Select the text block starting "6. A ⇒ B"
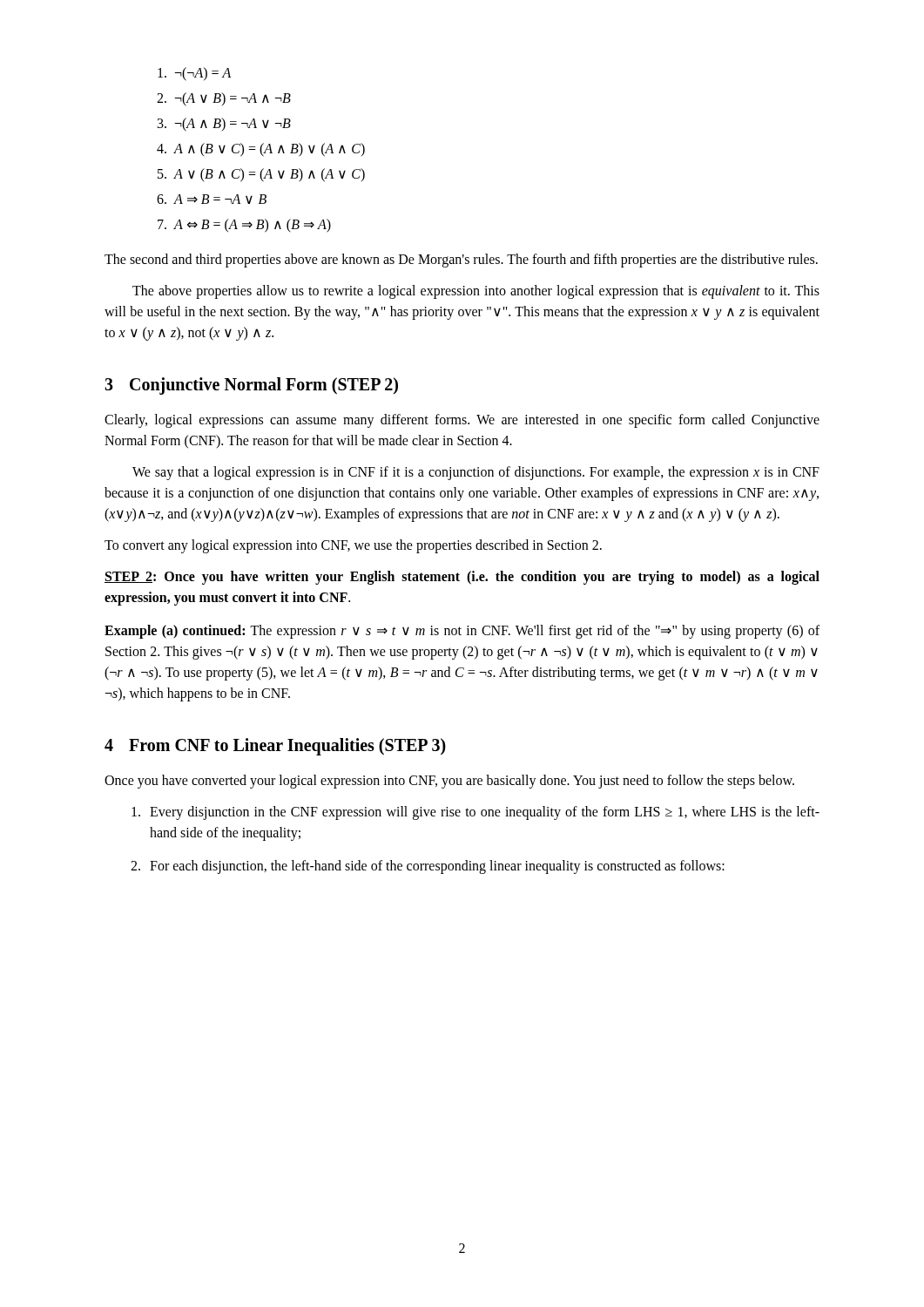 click(212, 199)
